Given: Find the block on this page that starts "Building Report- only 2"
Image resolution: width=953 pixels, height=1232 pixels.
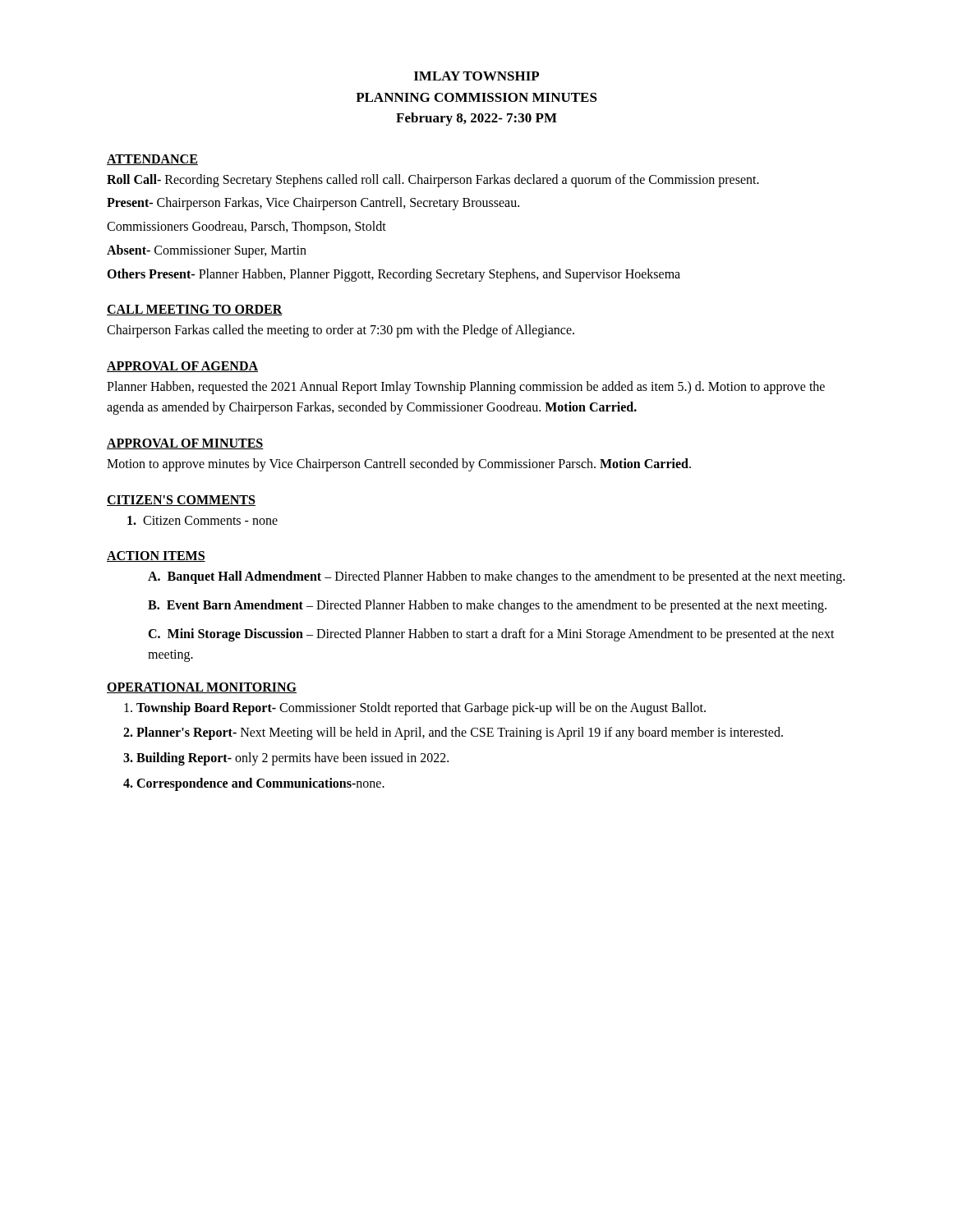Looking at the screenshot, I should [x=286, y=759].
